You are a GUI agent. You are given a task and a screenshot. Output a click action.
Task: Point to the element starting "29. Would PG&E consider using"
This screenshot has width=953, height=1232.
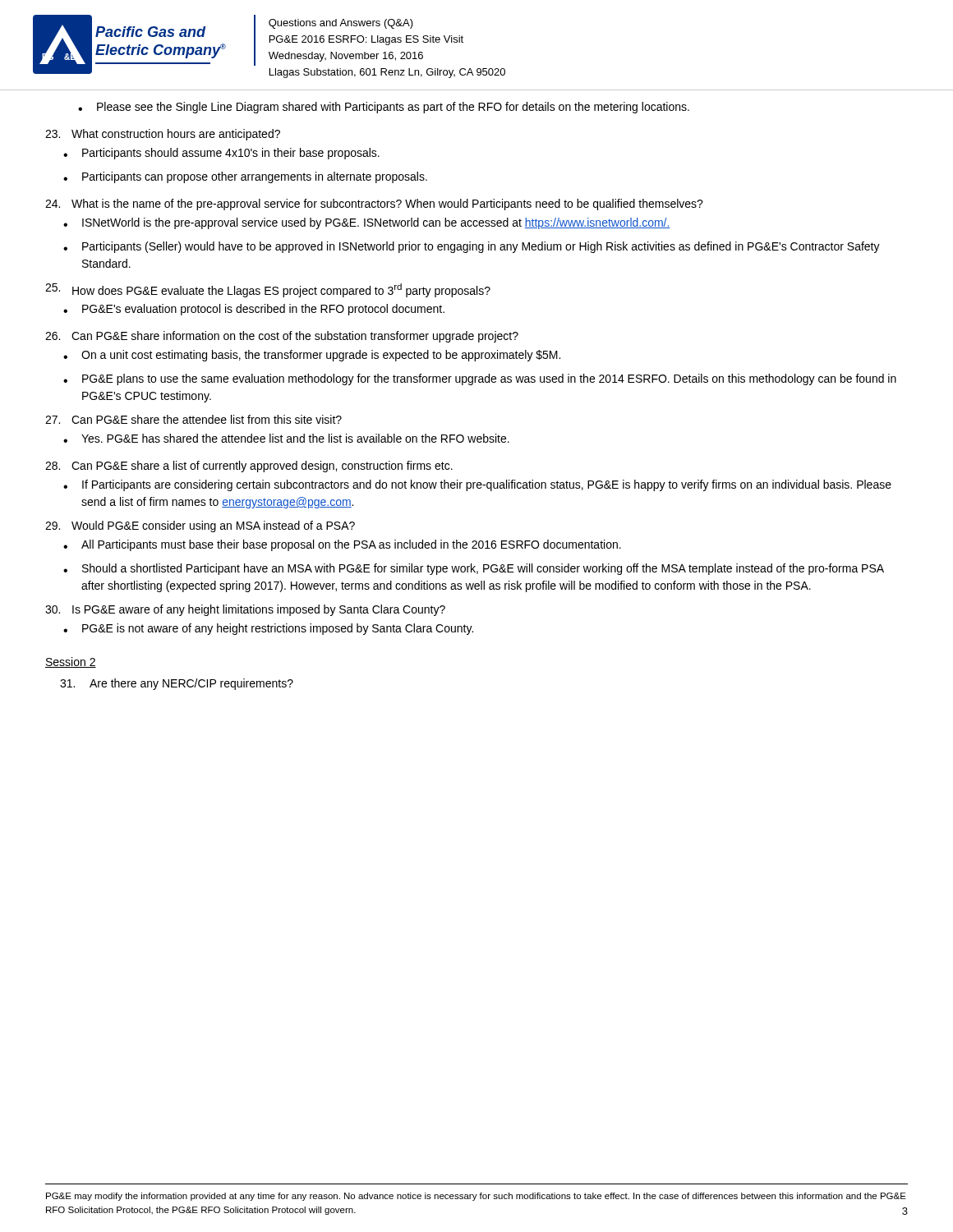(x=476, y=556)
